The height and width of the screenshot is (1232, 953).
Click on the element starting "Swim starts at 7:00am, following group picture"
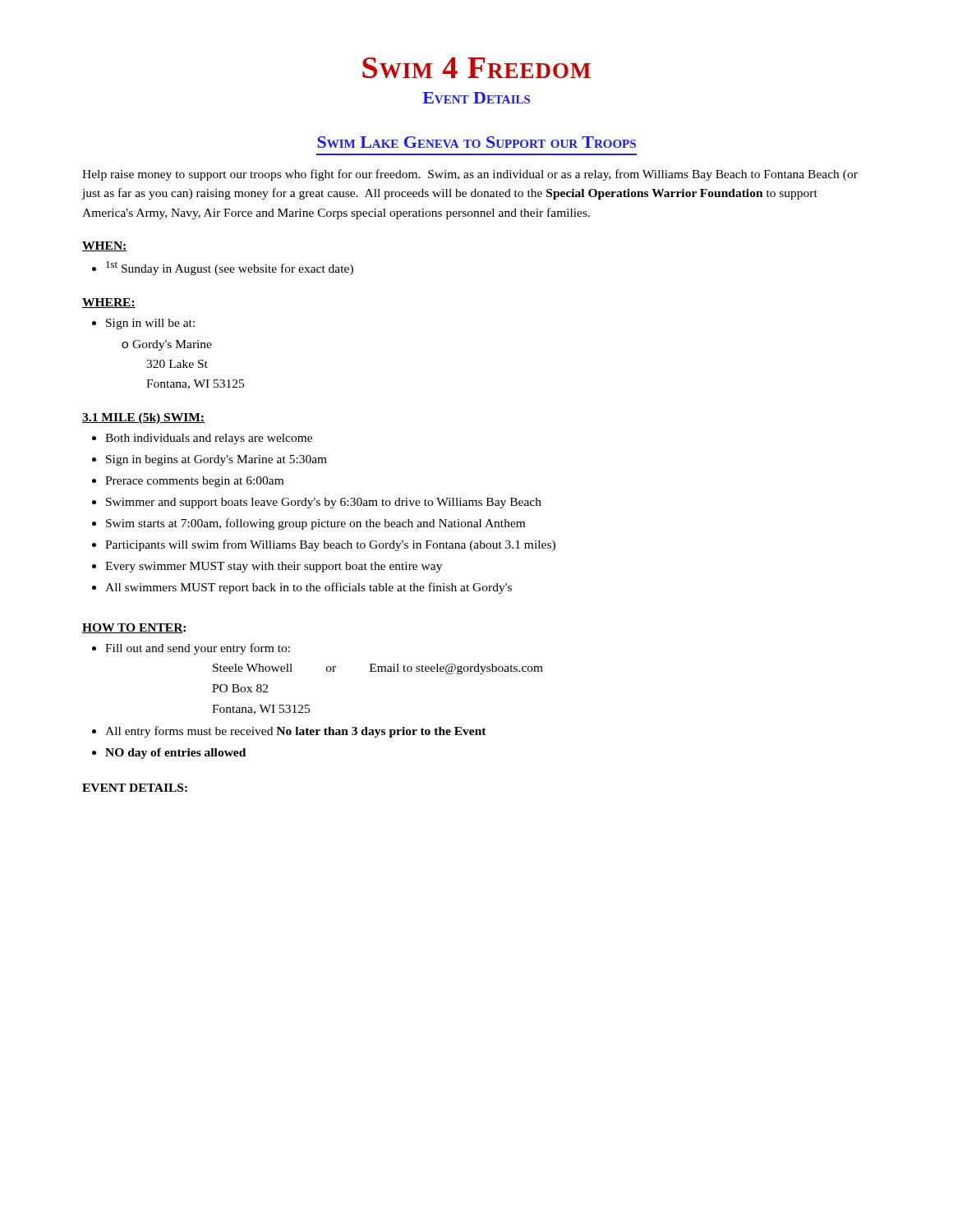point(315,523)
